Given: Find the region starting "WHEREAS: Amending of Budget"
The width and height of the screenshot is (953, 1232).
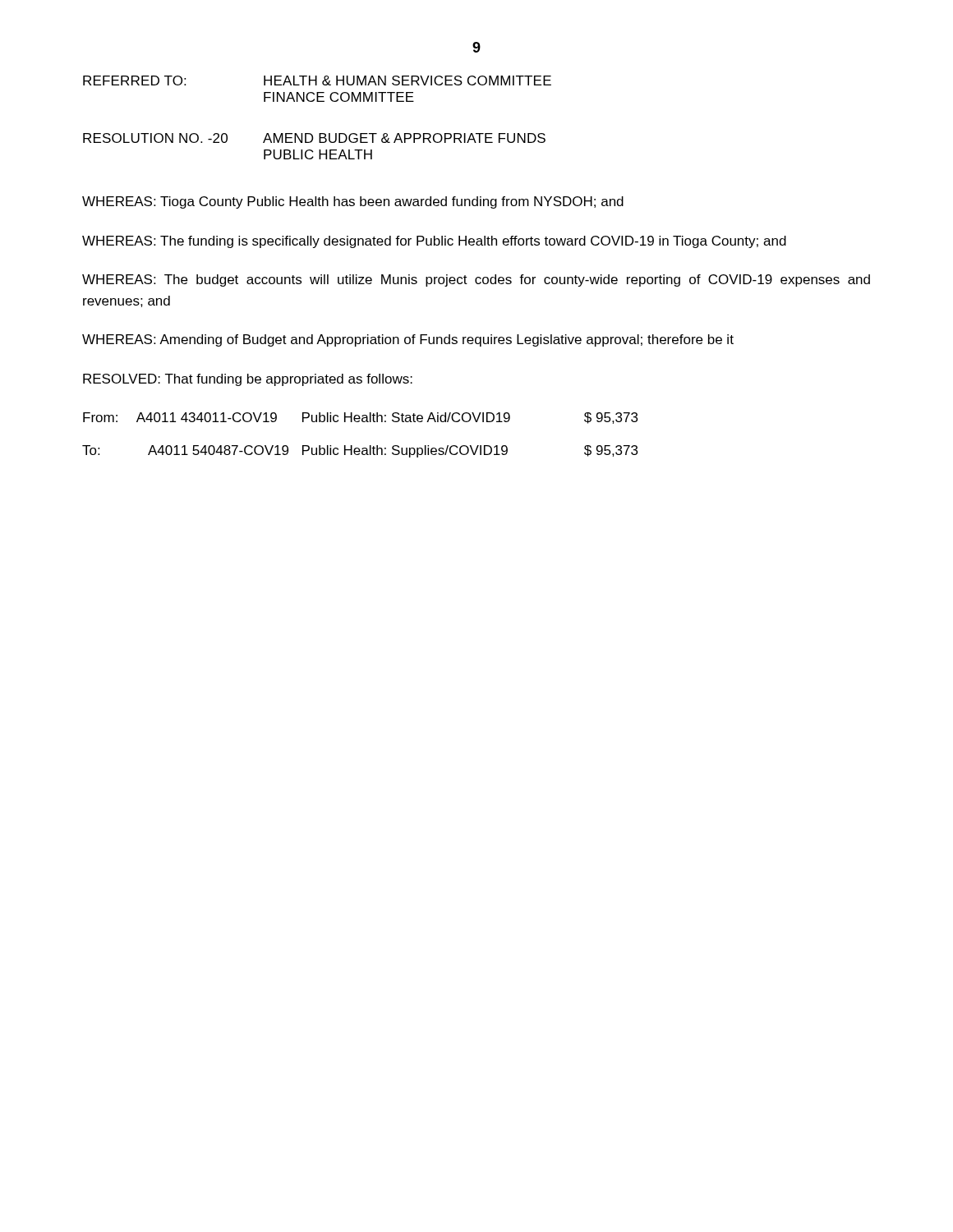Looking at the screenshot, I should (408, 340).
